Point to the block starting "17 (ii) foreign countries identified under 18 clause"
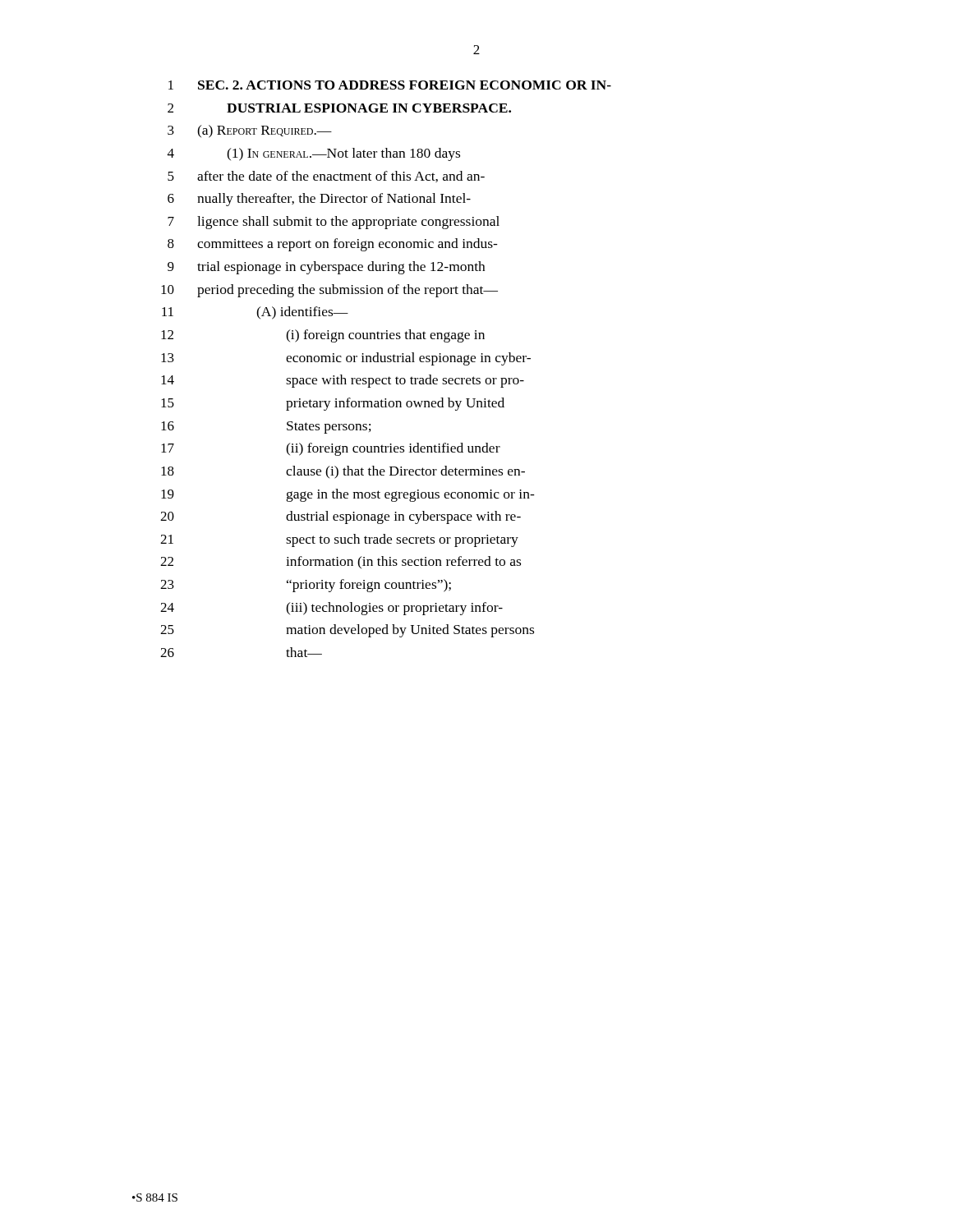Image resolution: width=953 pixels, height=1232 pixels. tap(497, 517)
